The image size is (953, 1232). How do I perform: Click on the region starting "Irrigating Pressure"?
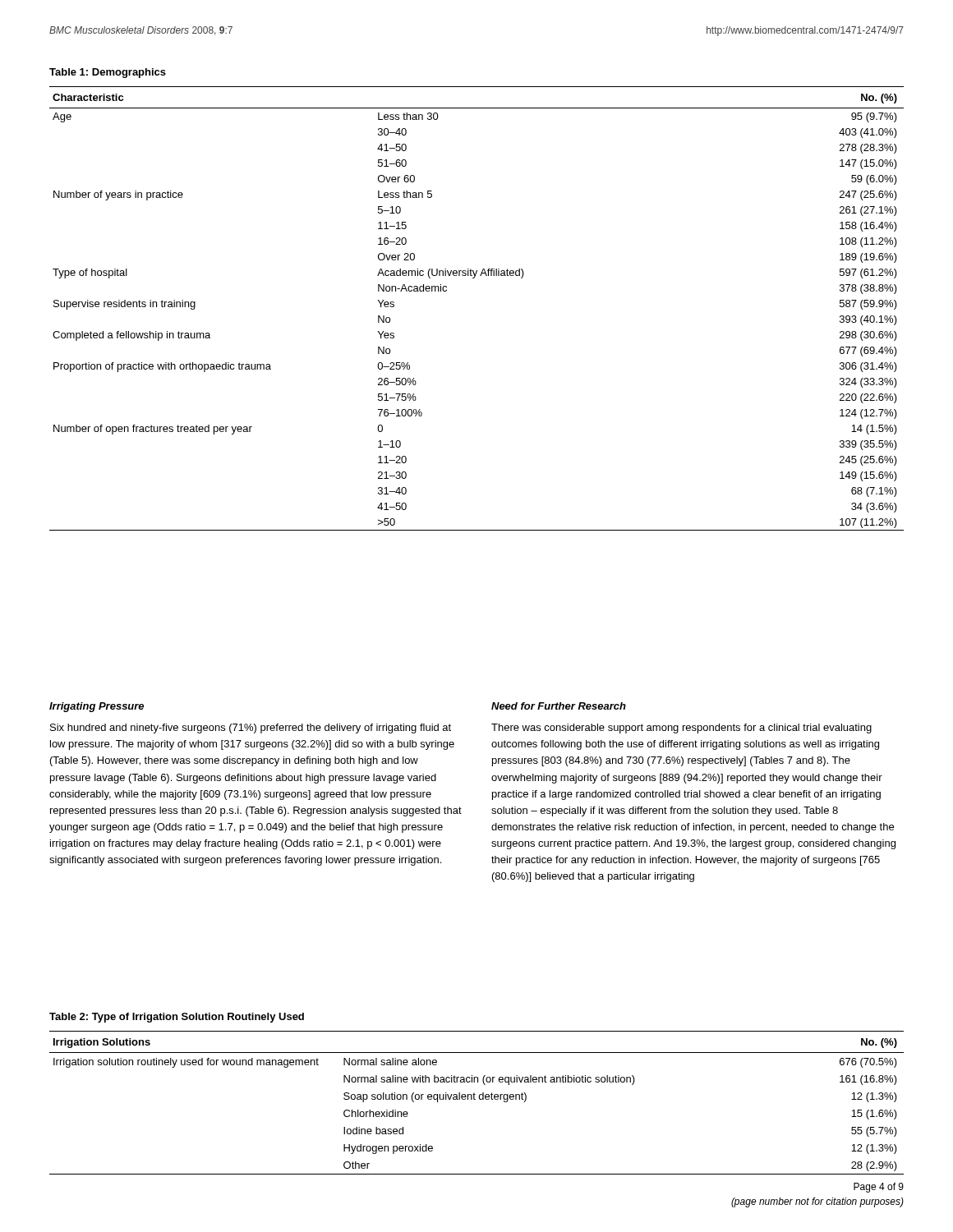(x=97, y=706)
